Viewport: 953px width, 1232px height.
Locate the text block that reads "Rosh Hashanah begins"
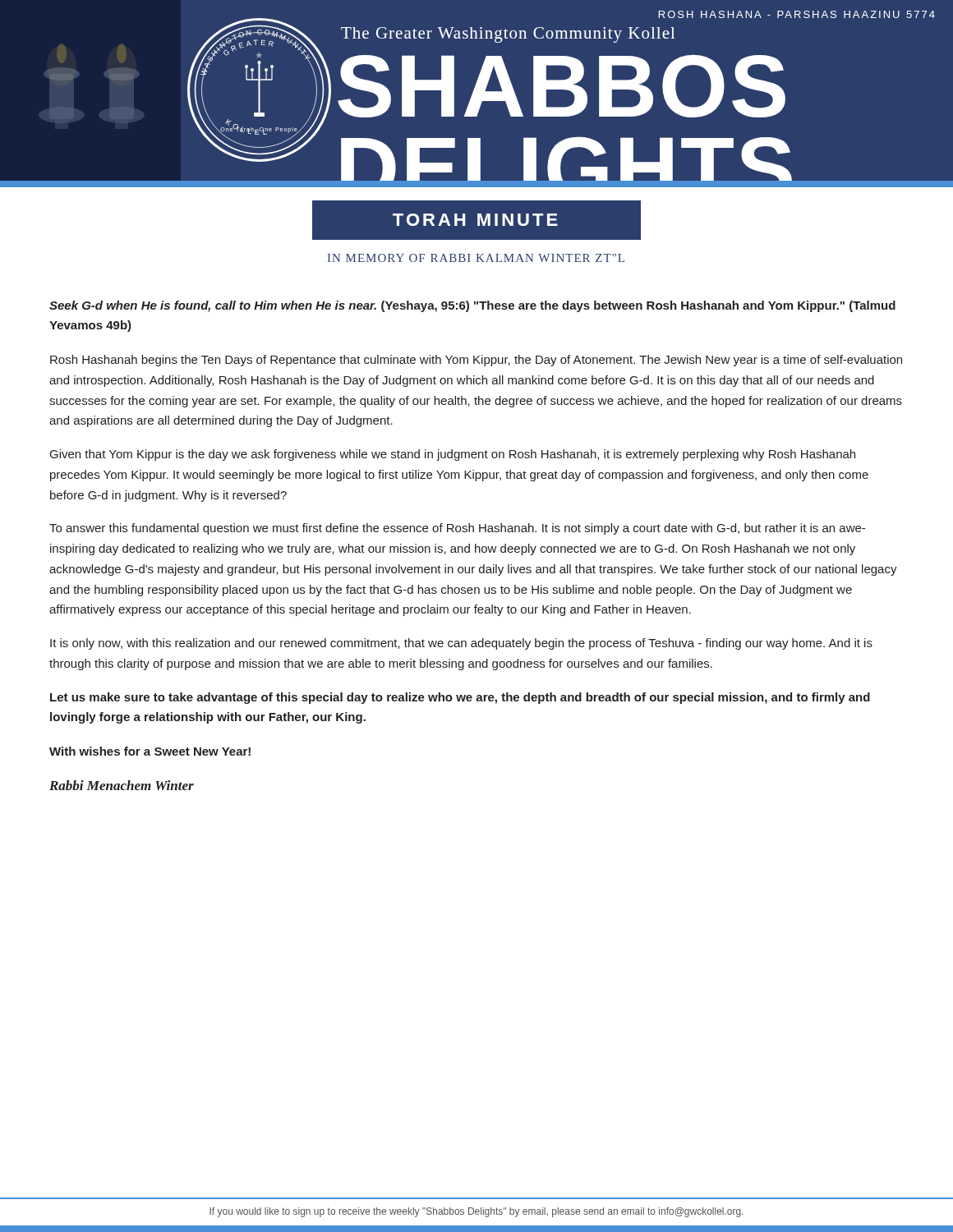pyautogui.click(x=476, y=390)
